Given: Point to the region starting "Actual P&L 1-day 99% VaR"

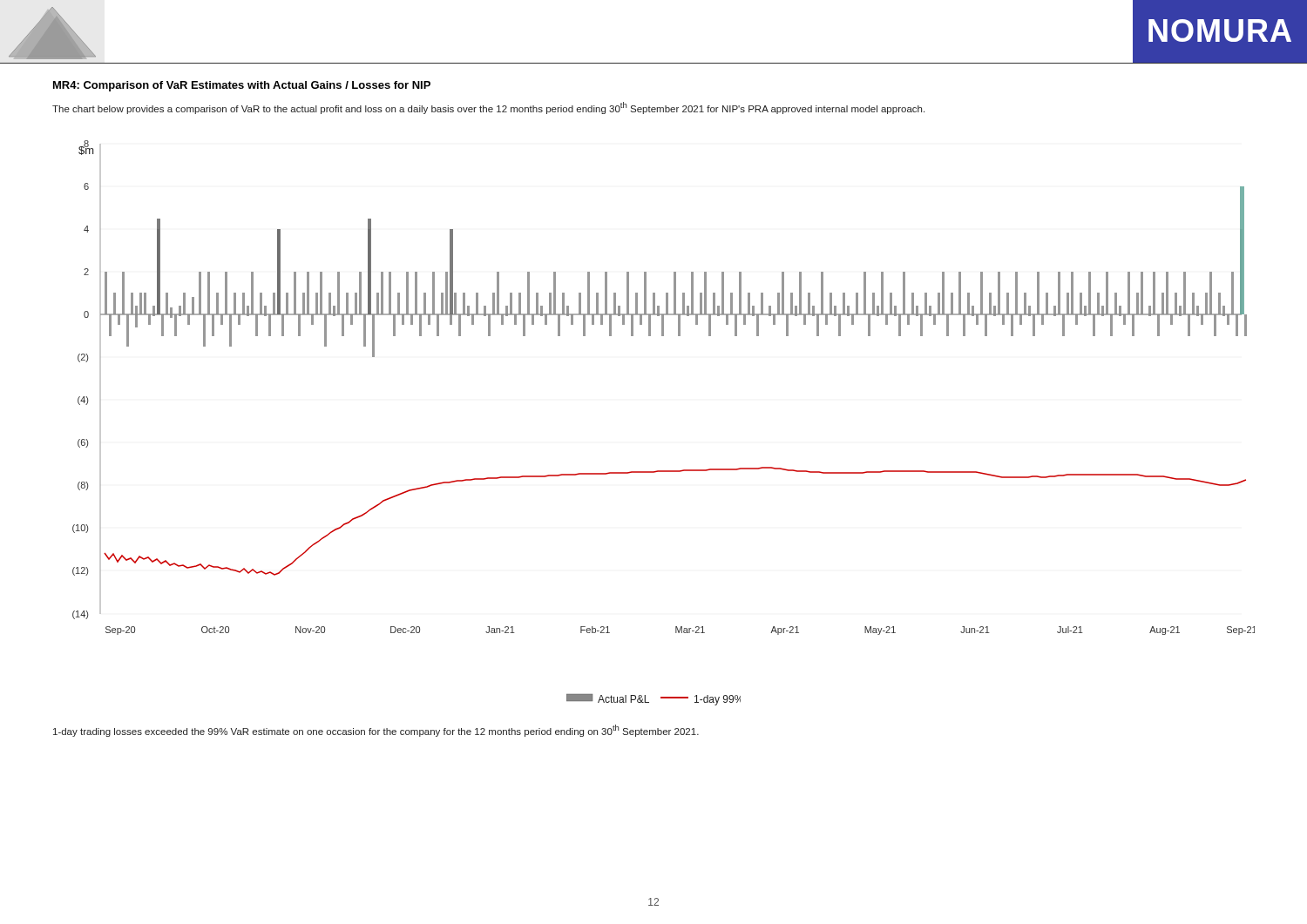Looking at the screenshot, I should point(666,698).
